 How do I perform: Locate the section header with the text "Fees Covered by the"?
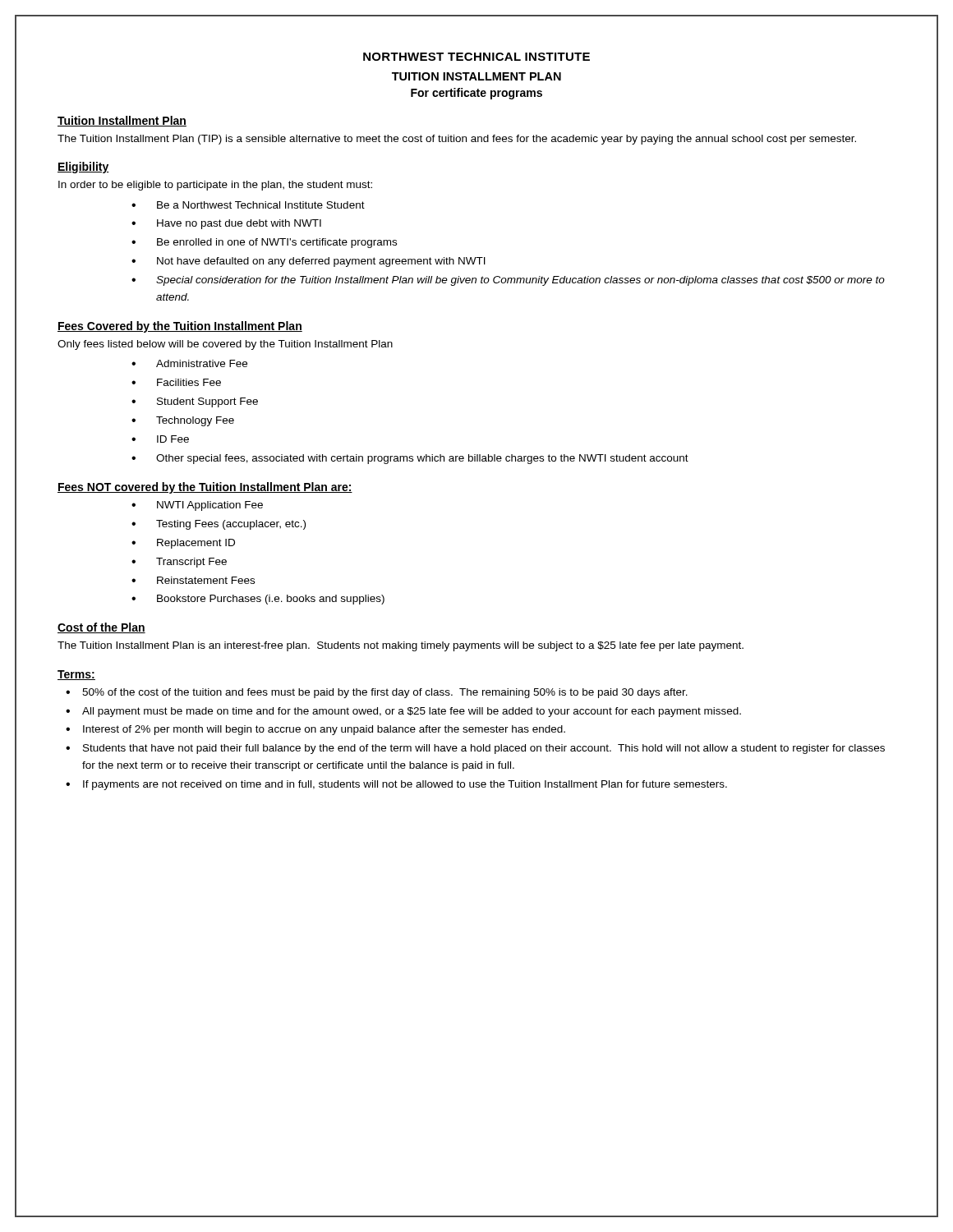pos(180,326)
